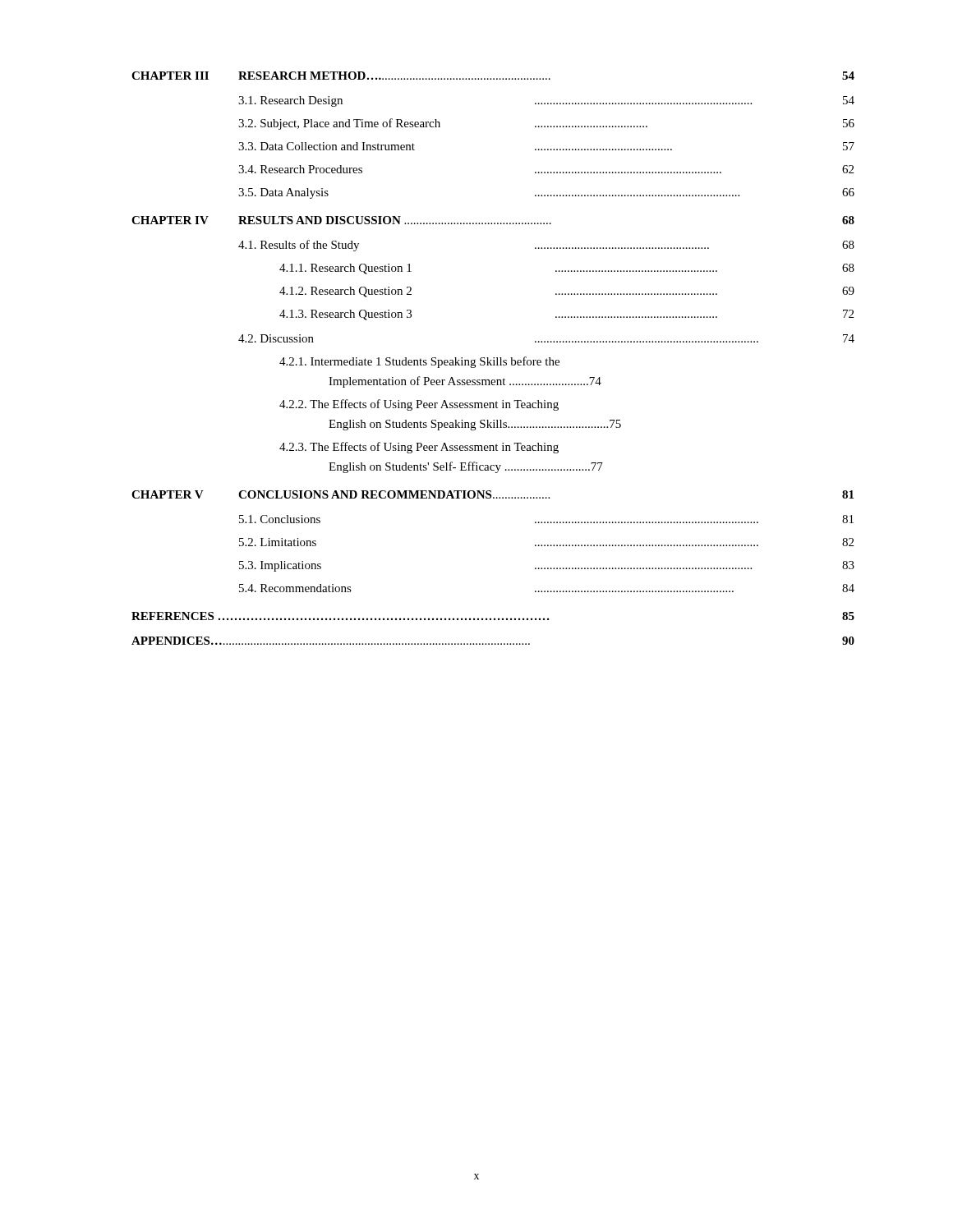Locate the text "4.2. Discussion"
The width and height of the screenshot is (953, 1232).
pos(546,338)
